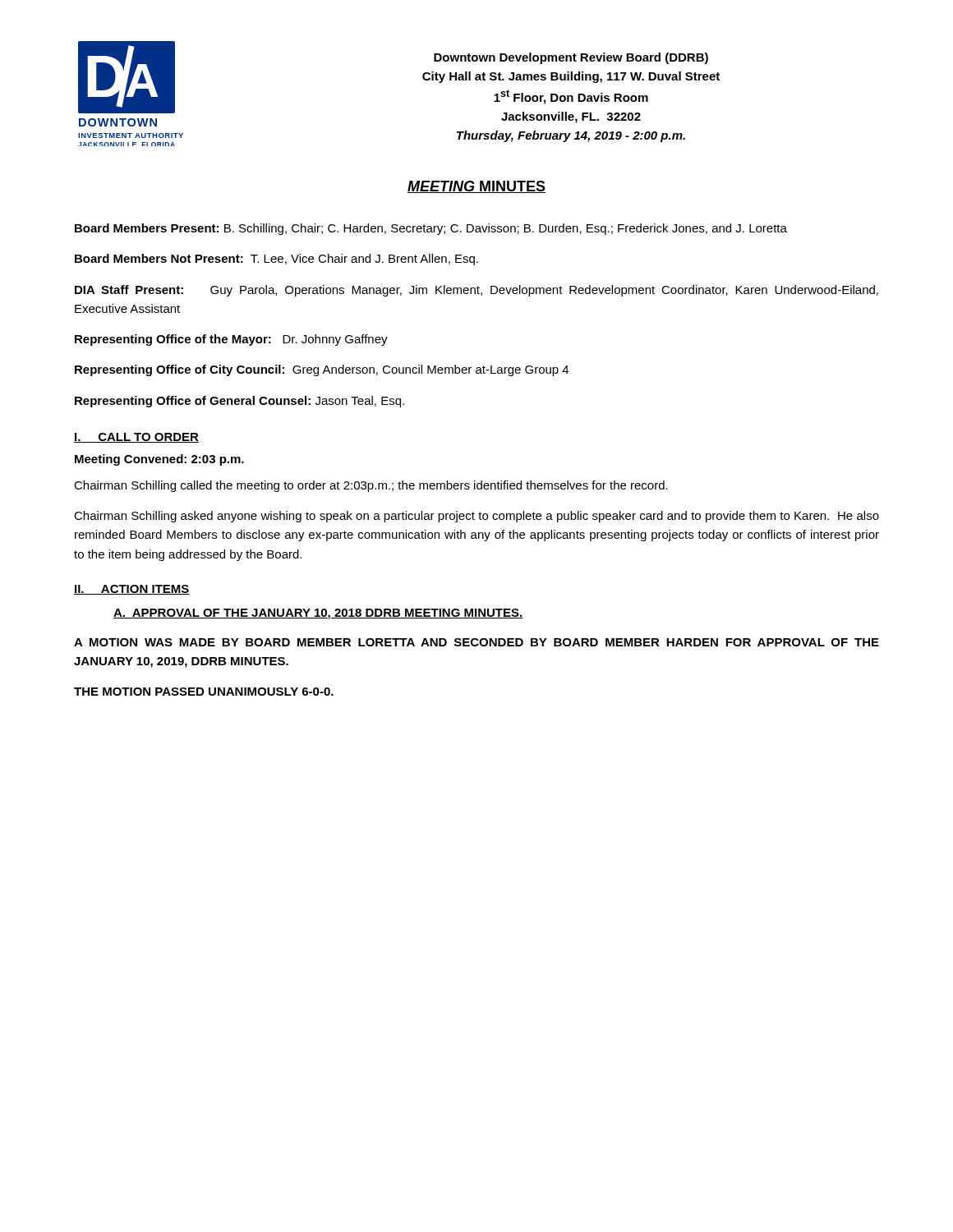
Task: Find the block on this page that starts "Chairman Schilling asked"
Action: [476, 535]
